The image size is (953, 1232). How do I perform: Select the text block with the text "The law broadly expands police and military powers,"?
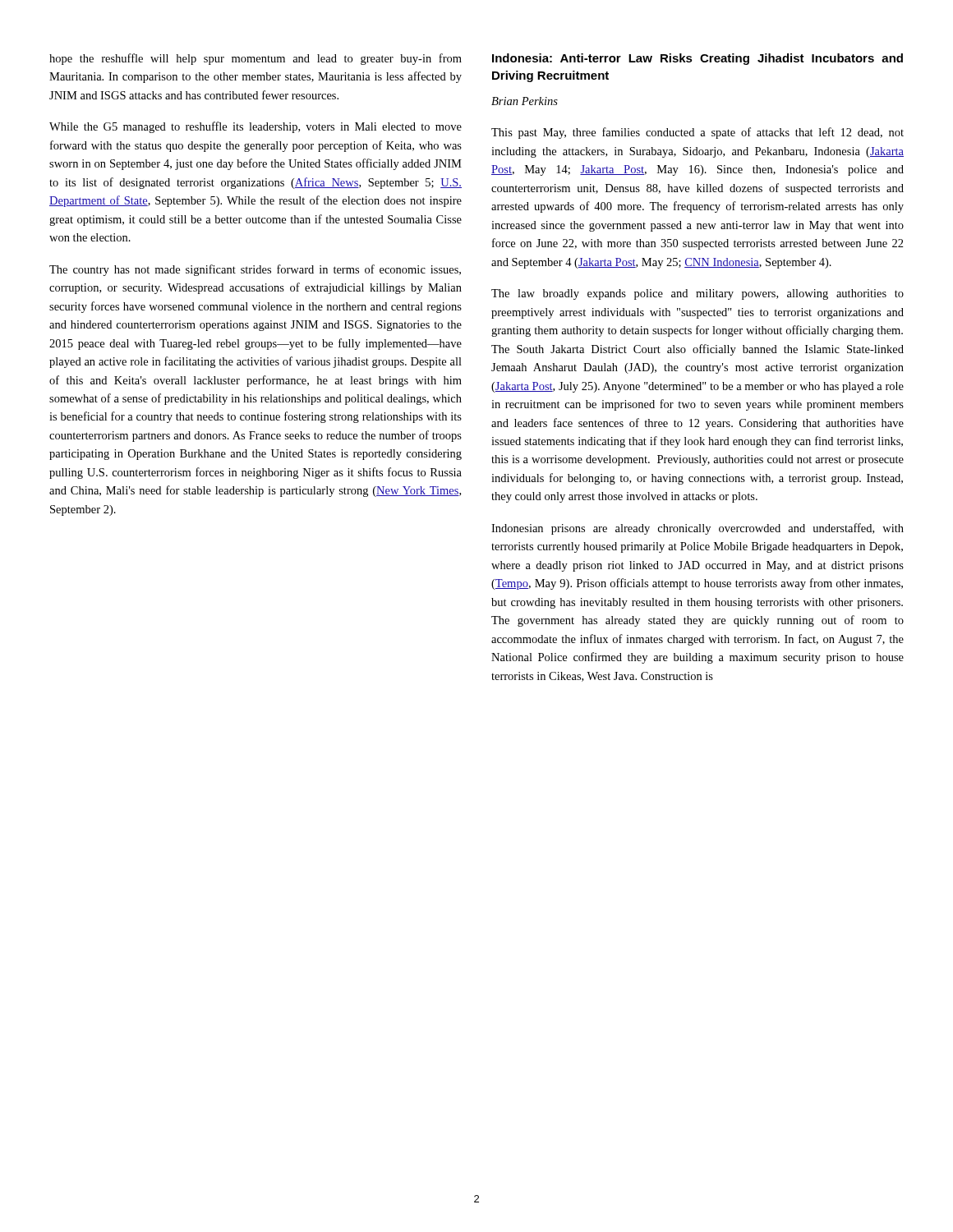click(698, 395)
